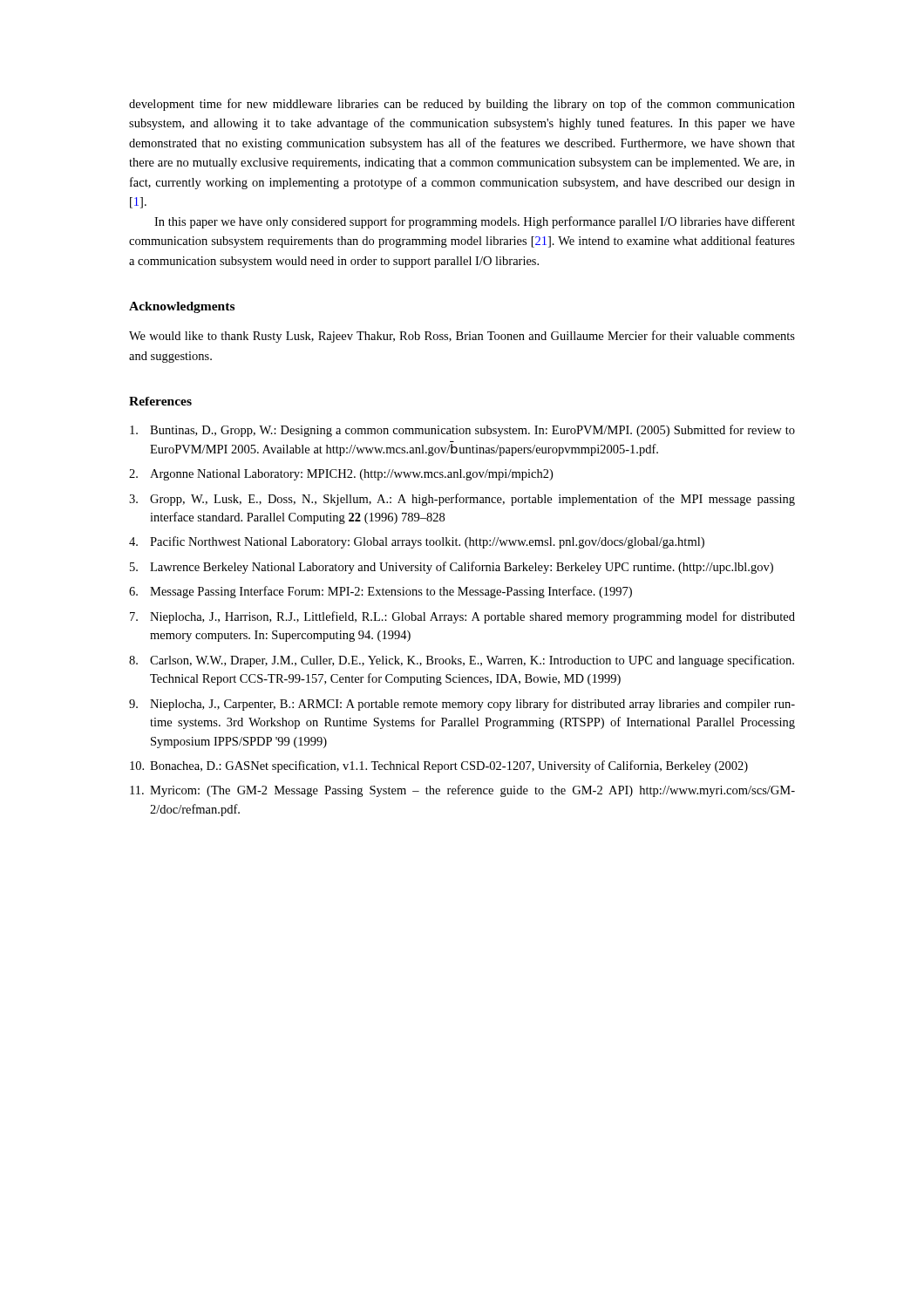Find the region starting "Buntinas, D., Gropp, W.: Designing a common communication"

click(x=462, y=440)
